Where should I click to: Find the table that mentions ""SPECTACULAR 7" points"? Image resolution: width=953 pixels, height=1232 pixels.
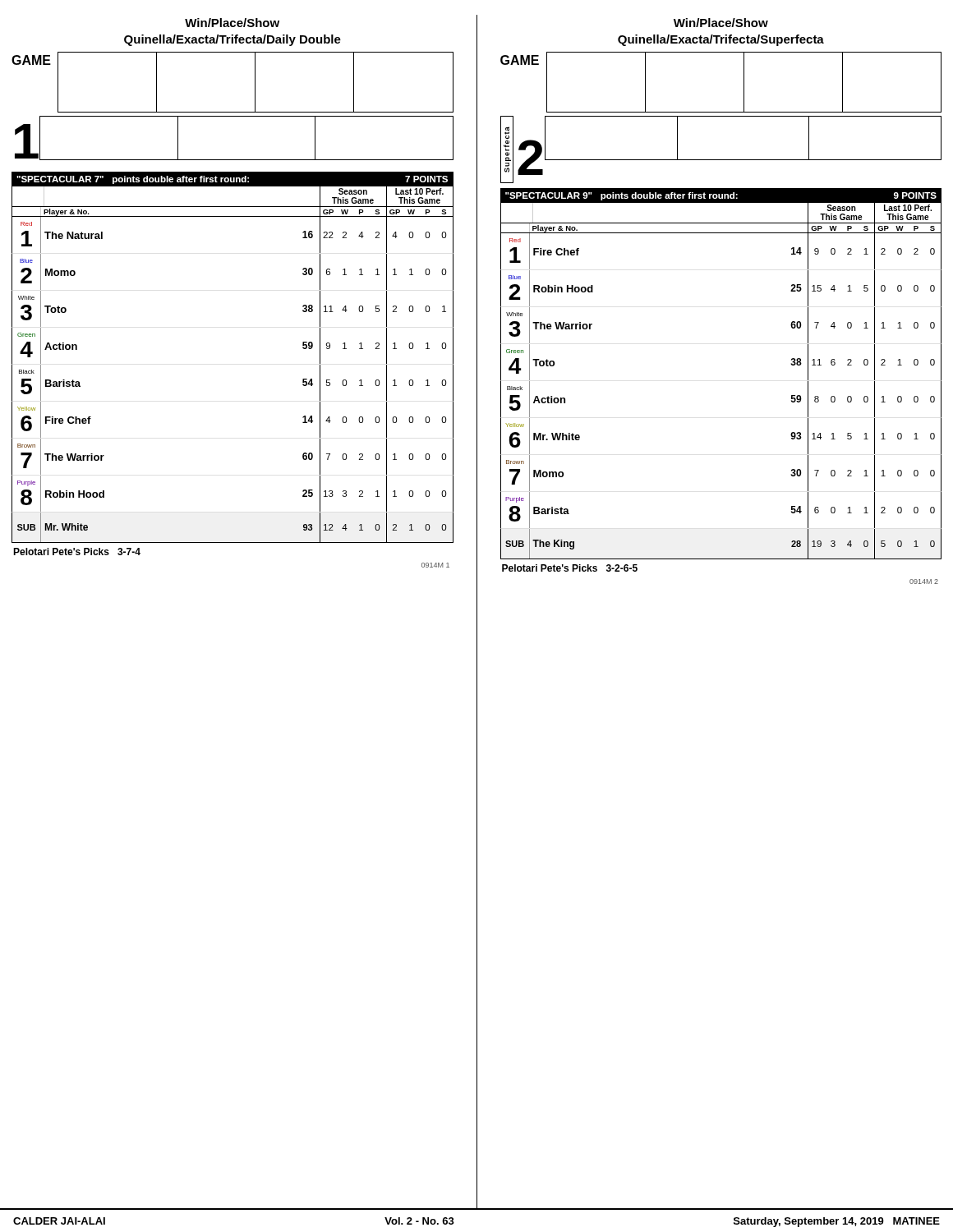pos(232,357)
